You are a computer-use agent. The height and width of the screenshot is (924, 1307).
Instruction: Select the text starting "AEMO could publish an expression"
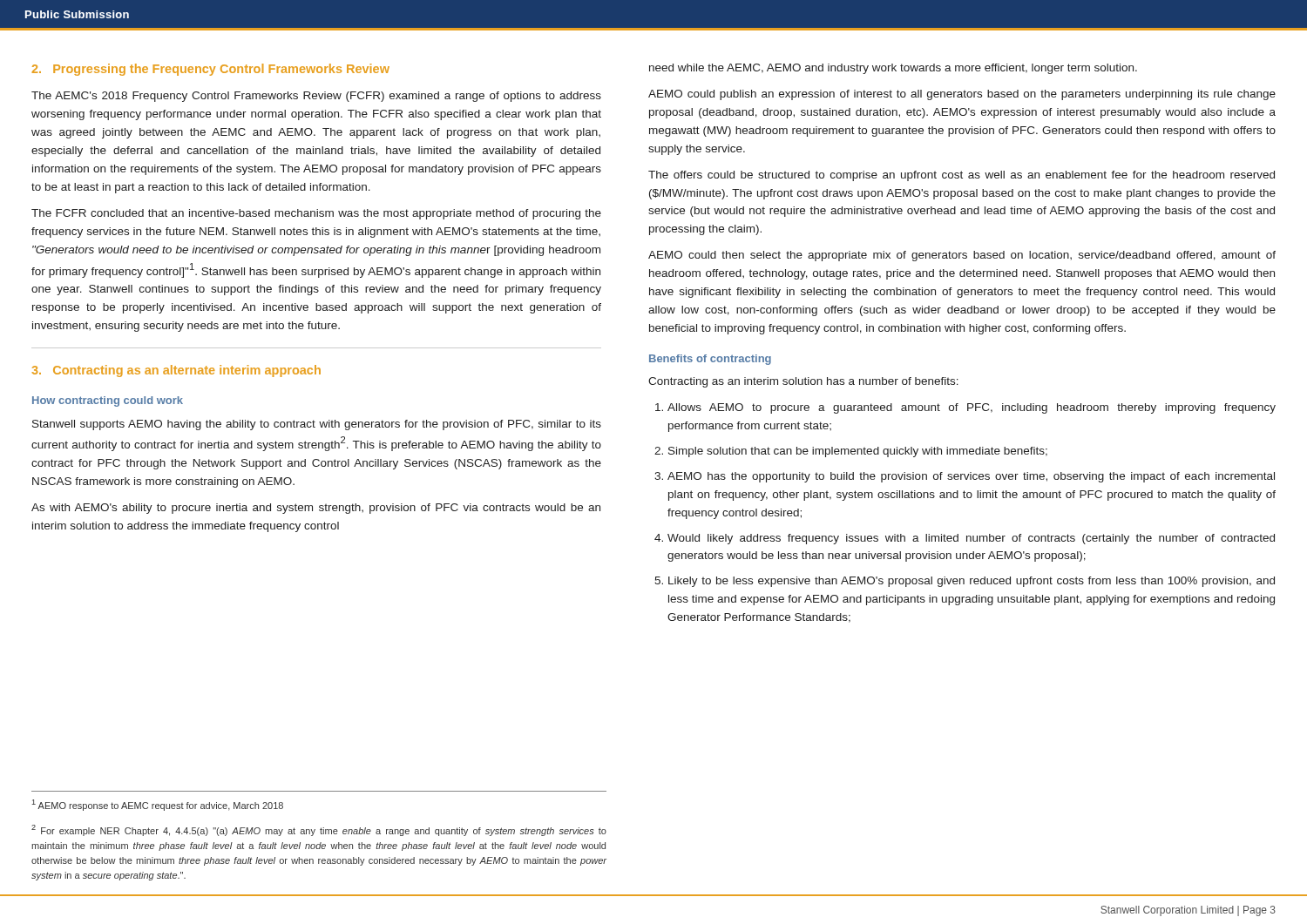pos(962,122)
